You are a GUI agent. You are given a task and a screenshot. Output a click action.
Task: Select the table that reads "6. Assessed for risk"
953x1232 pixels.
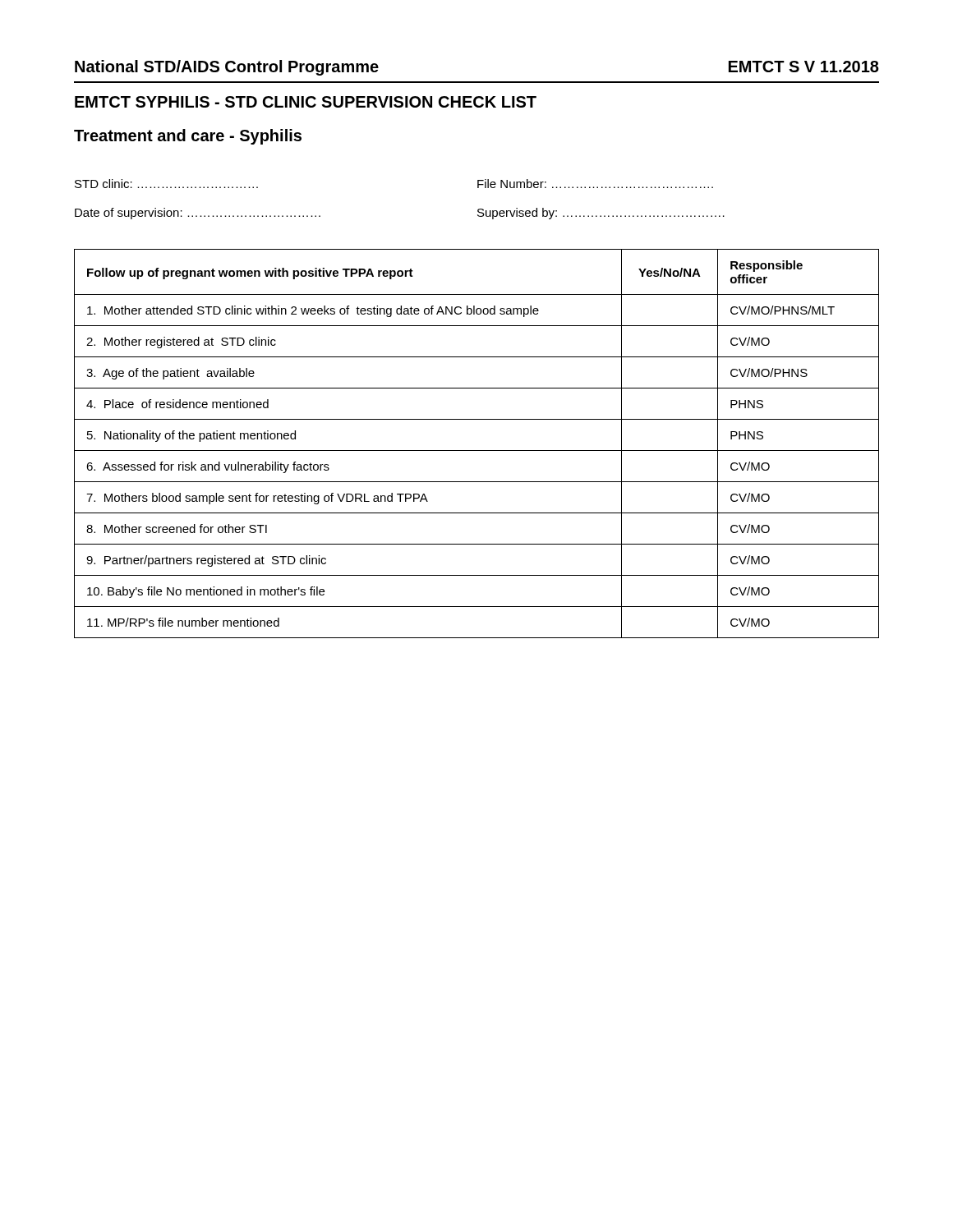tap(476, 444)
